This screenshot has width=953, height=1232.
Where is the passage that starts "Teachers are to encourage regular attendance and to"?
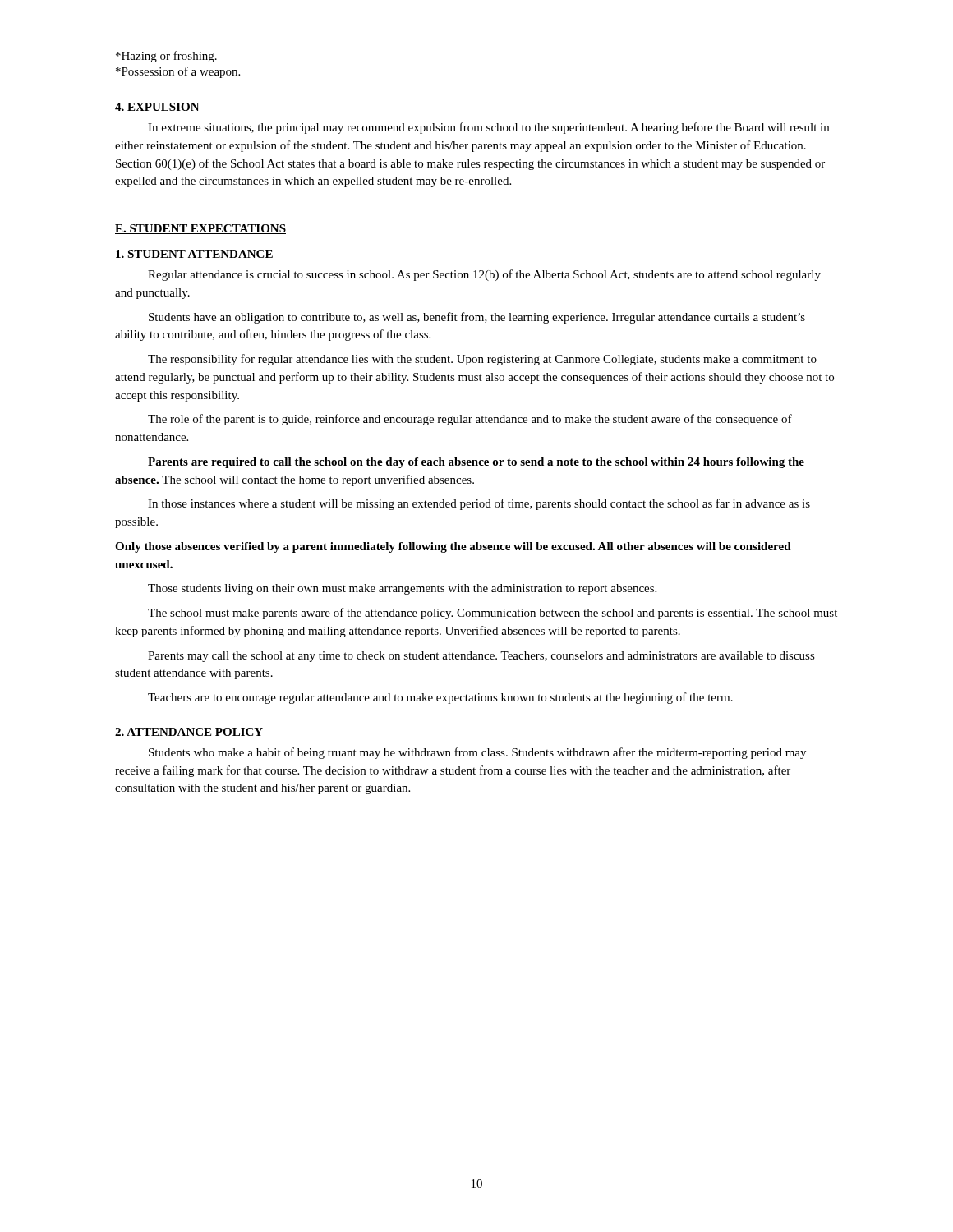coord(441,697)
